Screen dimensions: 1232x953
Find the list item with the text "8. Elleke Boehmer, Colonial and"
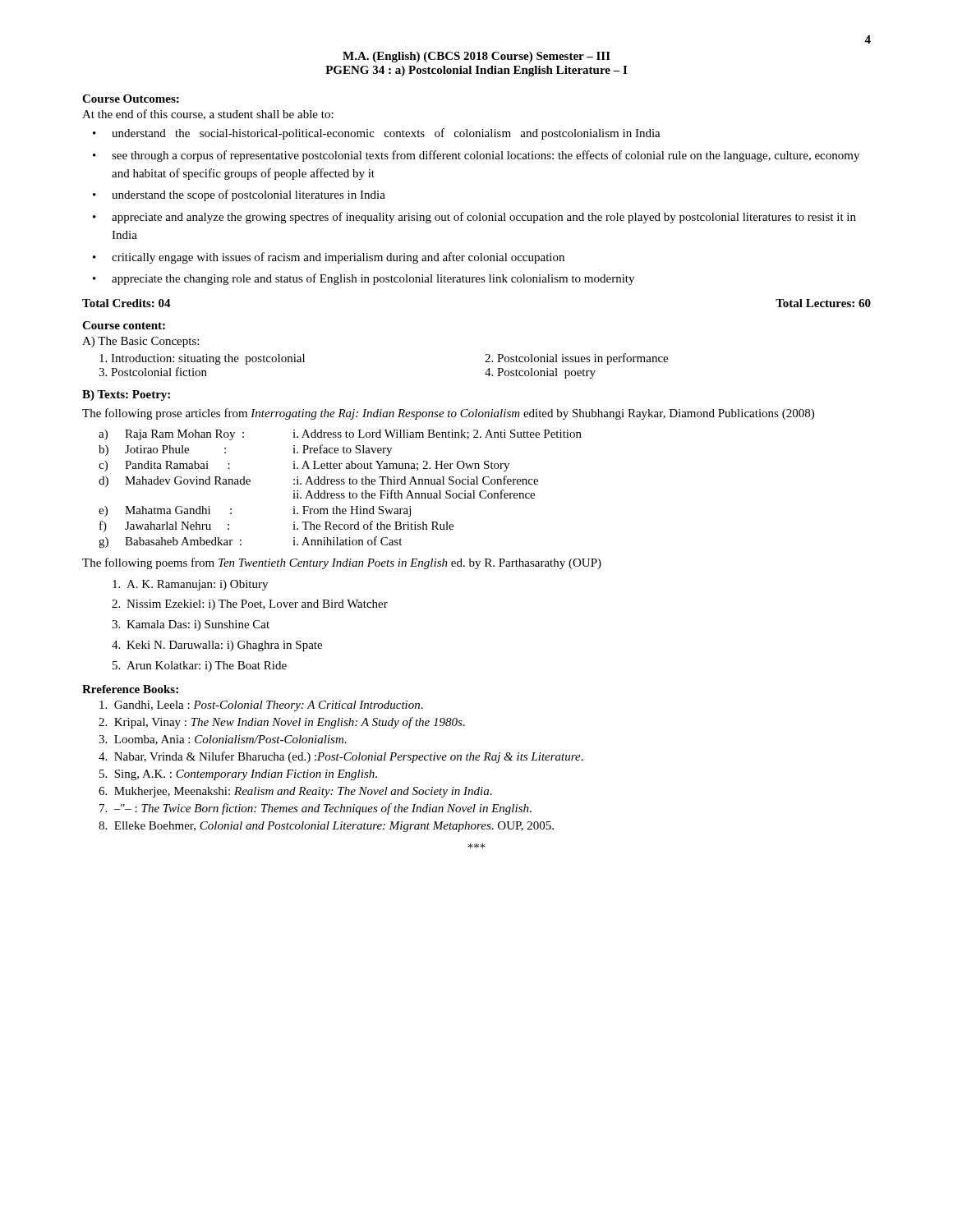[326, 826]
